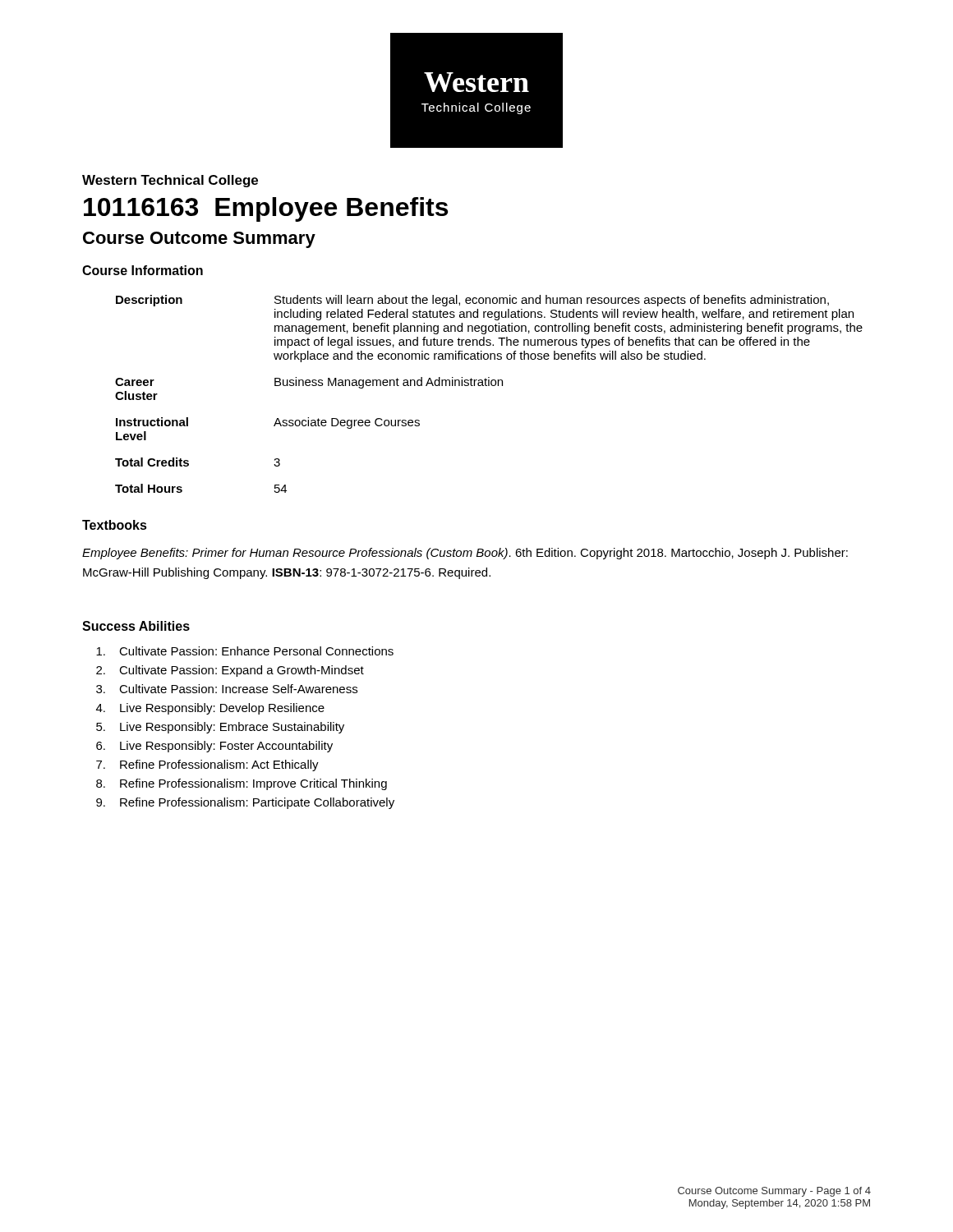Point to "4. Live Responsibly: Develop Resilience"
This screenshot has width=953, height=1232.
click(x=210, y=709)
